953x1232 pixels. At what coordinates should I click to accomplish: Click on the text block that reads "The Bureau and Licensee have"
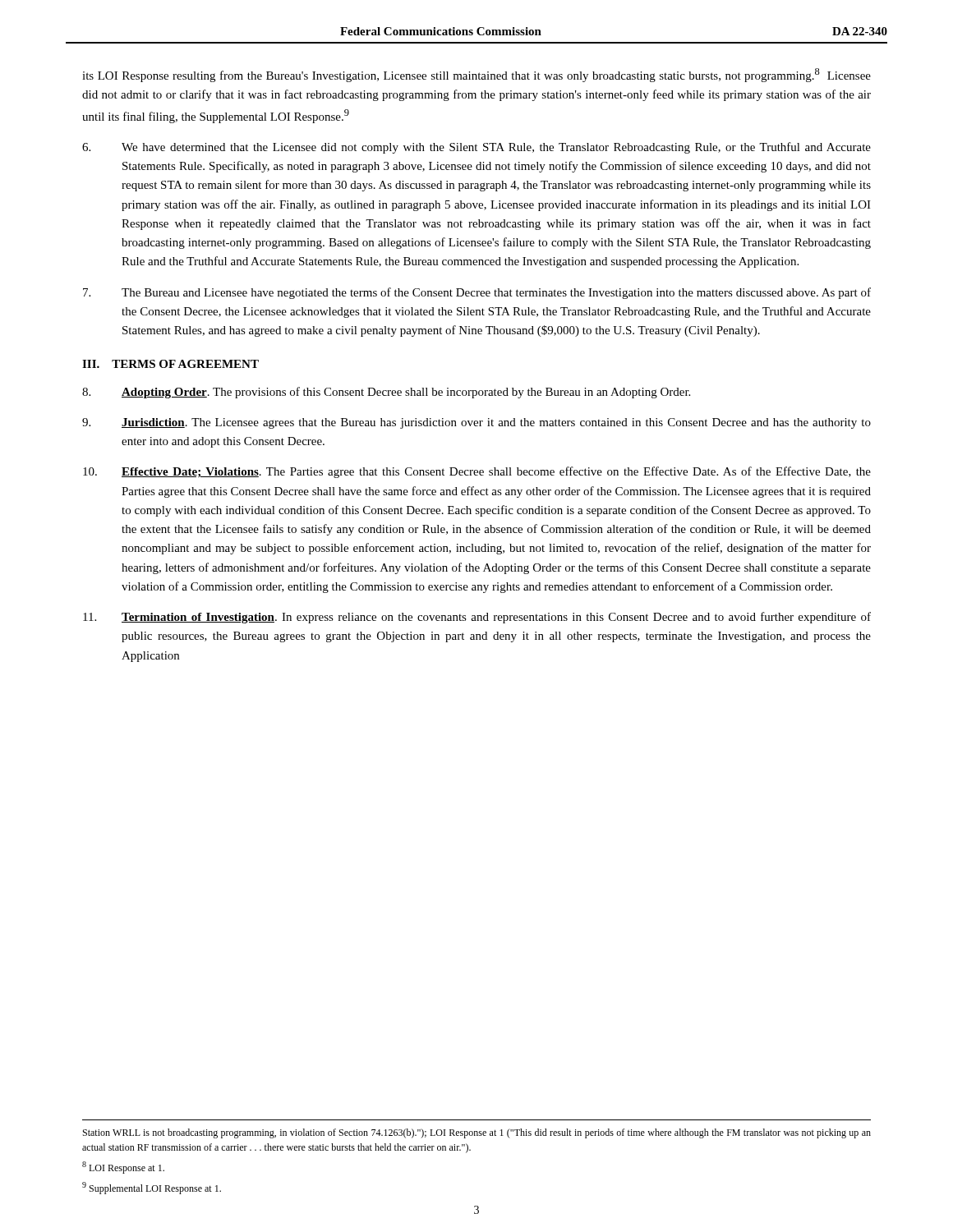pos(476,312)
